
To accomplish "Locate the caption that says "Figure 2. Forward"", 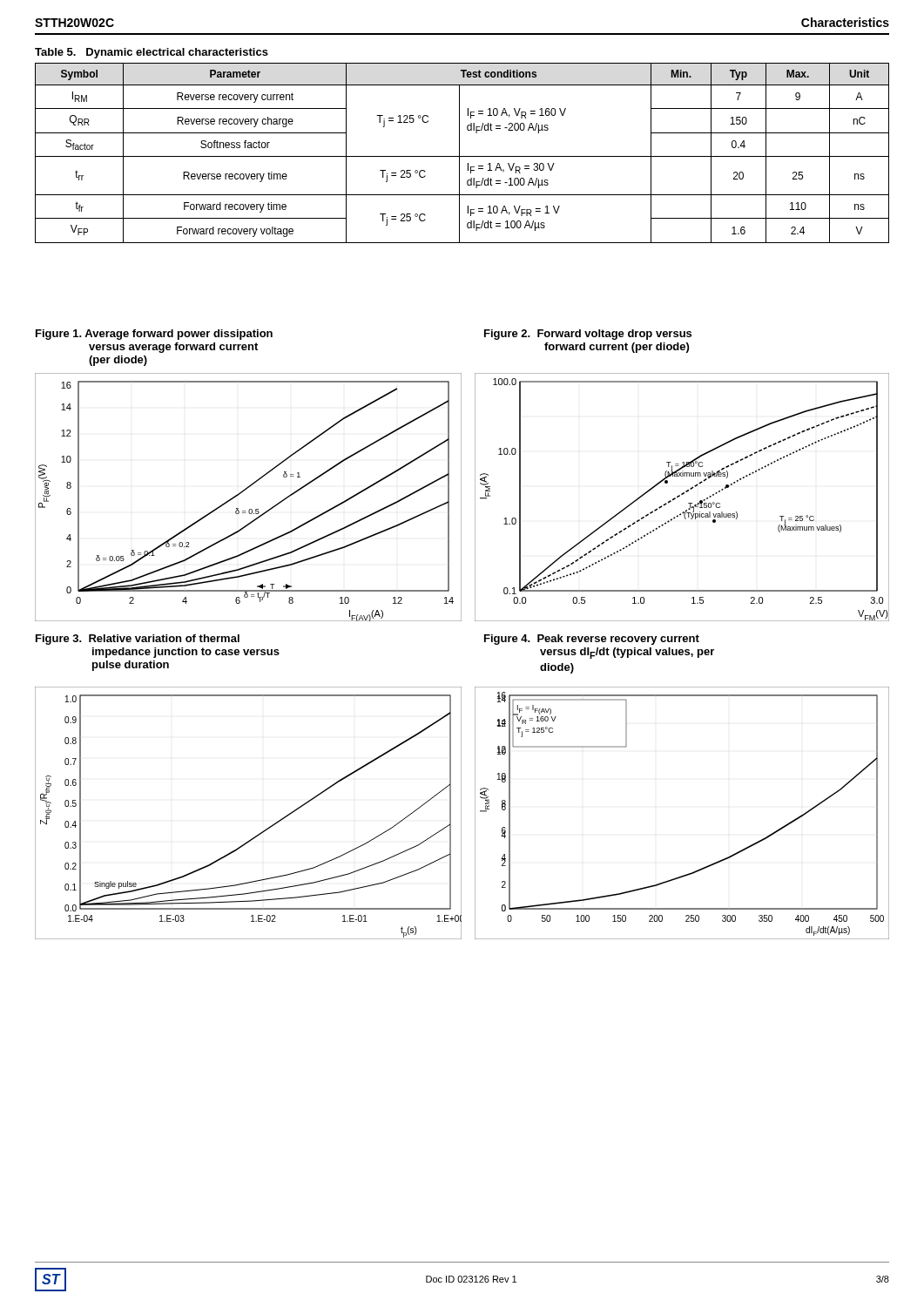I will point(588,340).
